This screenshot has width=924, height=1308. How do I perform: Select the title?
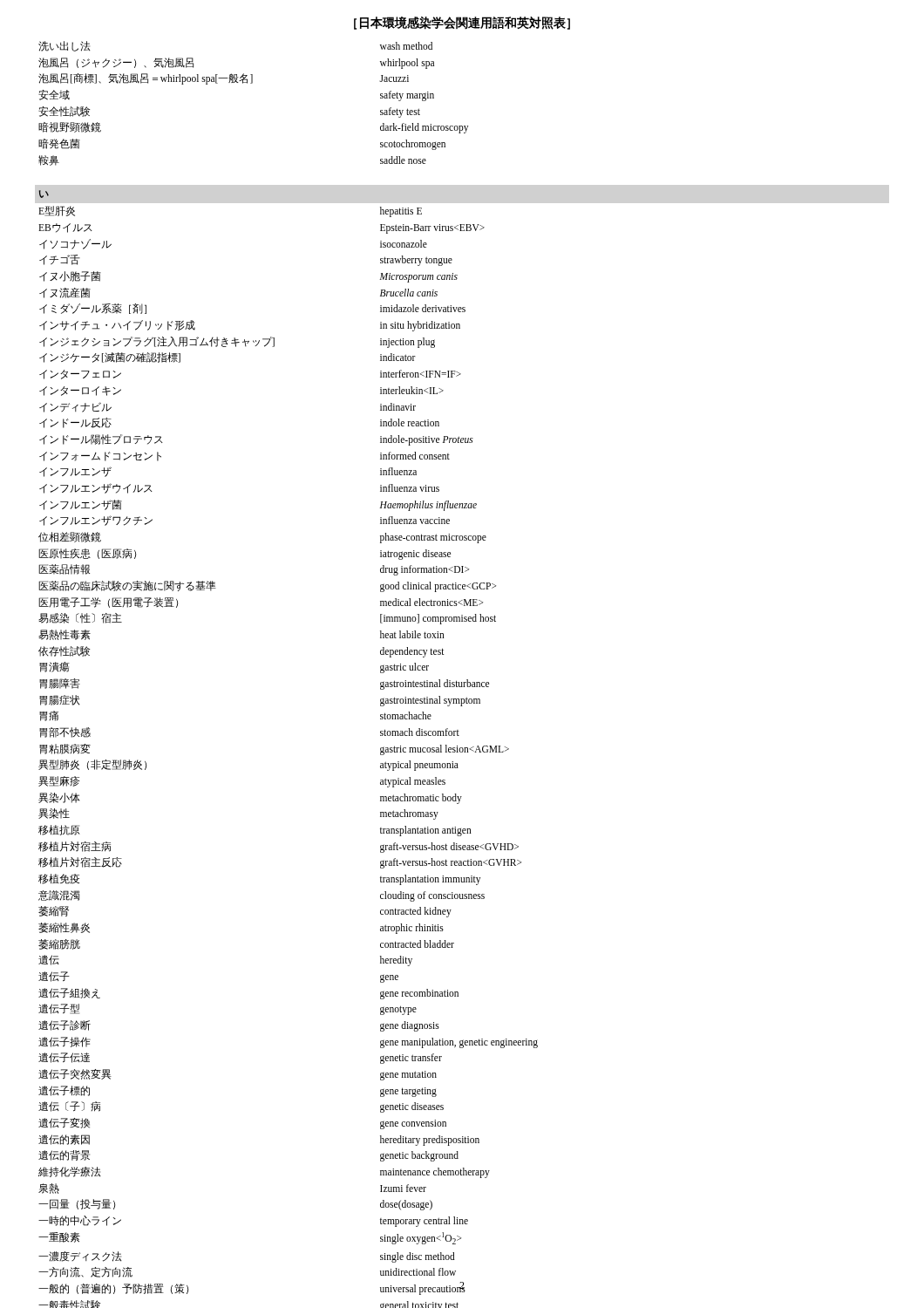pyautogui.click(x=462, y=23)
